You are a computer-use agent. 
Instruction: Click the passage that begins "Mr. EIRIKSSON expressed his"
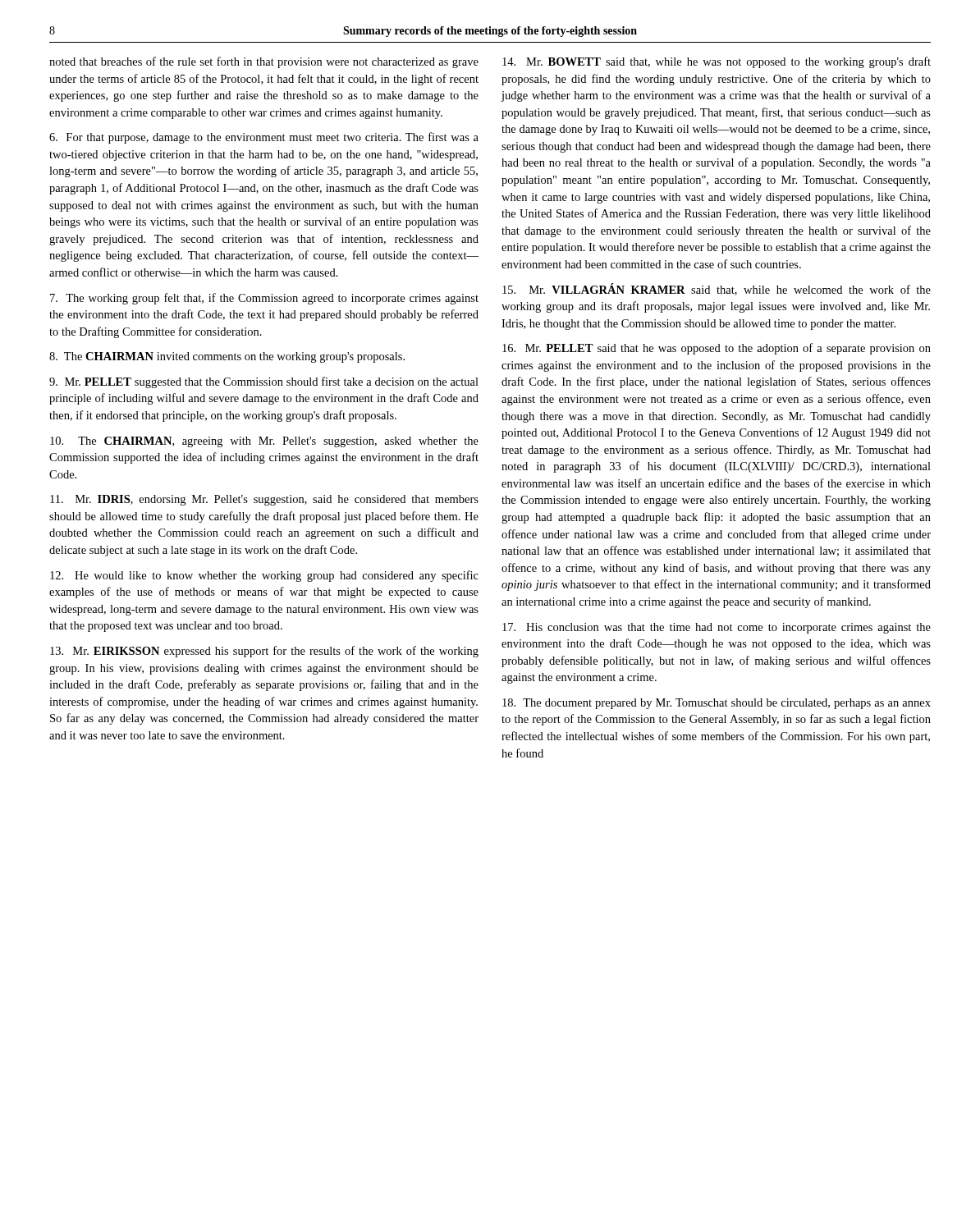264,693
